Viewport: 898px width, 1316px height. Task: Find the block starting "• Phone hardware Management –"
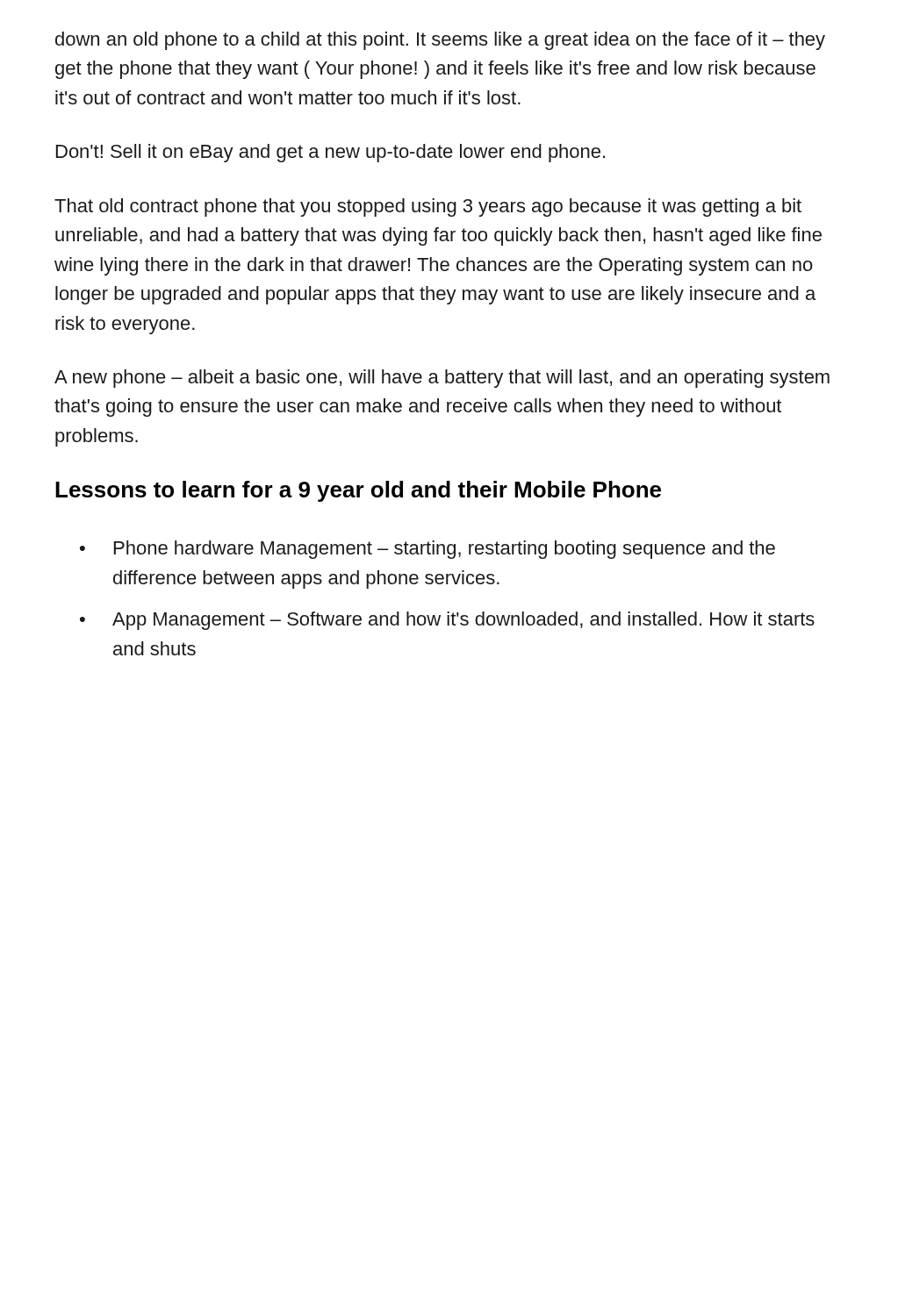pos(461,563)
